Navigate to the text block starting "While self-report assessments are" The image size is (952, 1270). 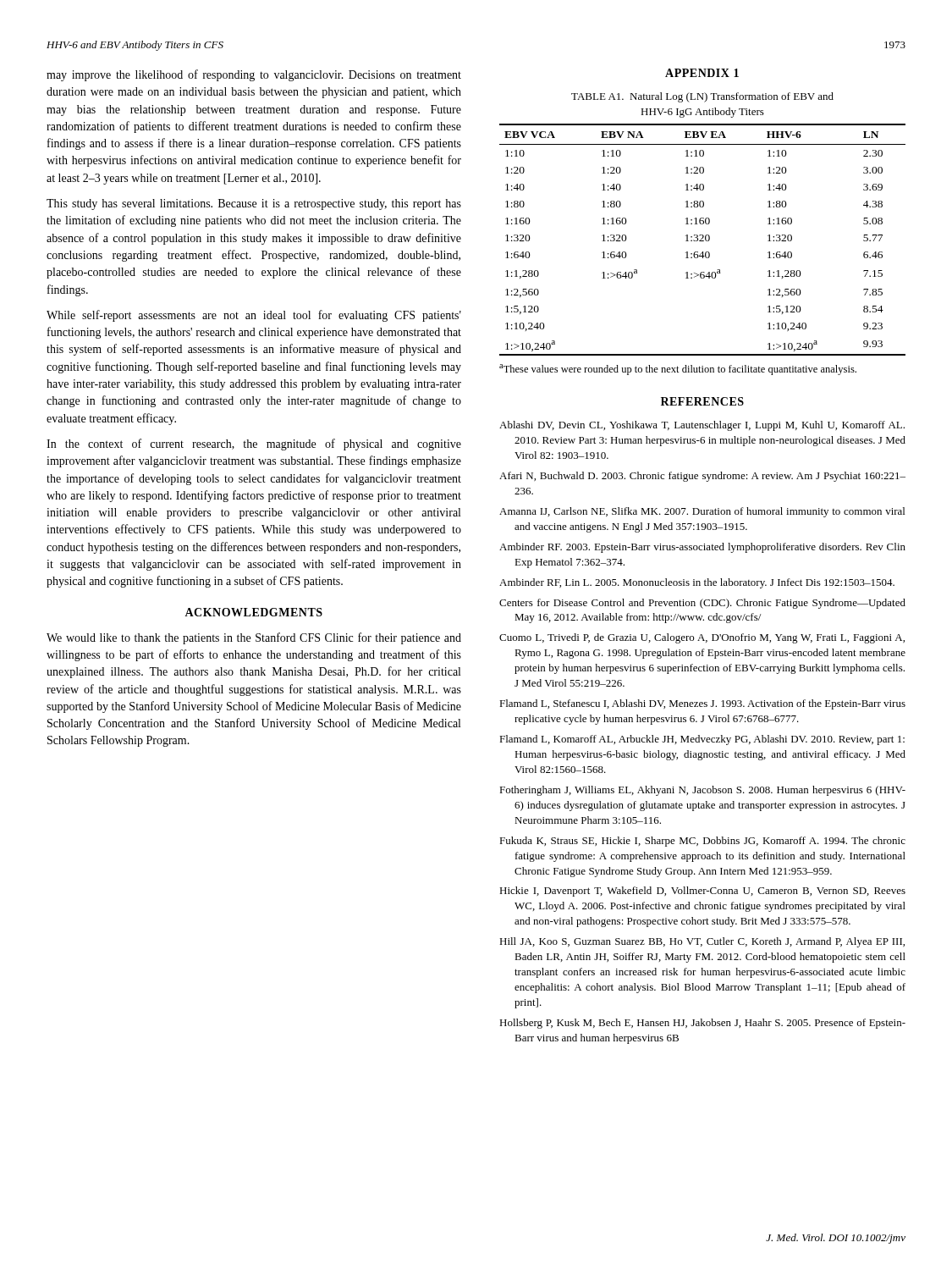pos(254,367)
